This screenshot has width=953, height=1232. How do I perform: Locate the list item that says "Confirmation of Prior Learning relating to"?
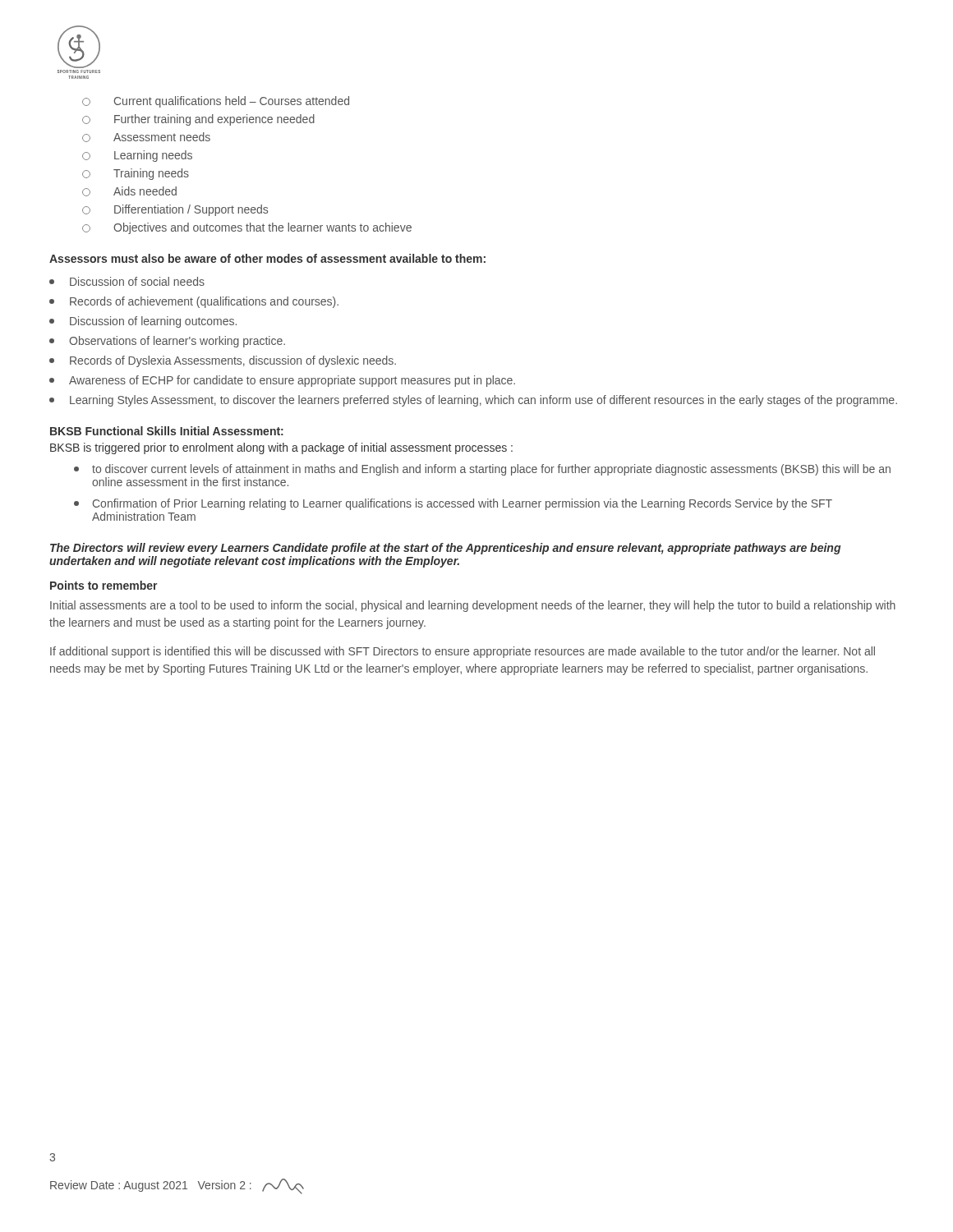489,510
